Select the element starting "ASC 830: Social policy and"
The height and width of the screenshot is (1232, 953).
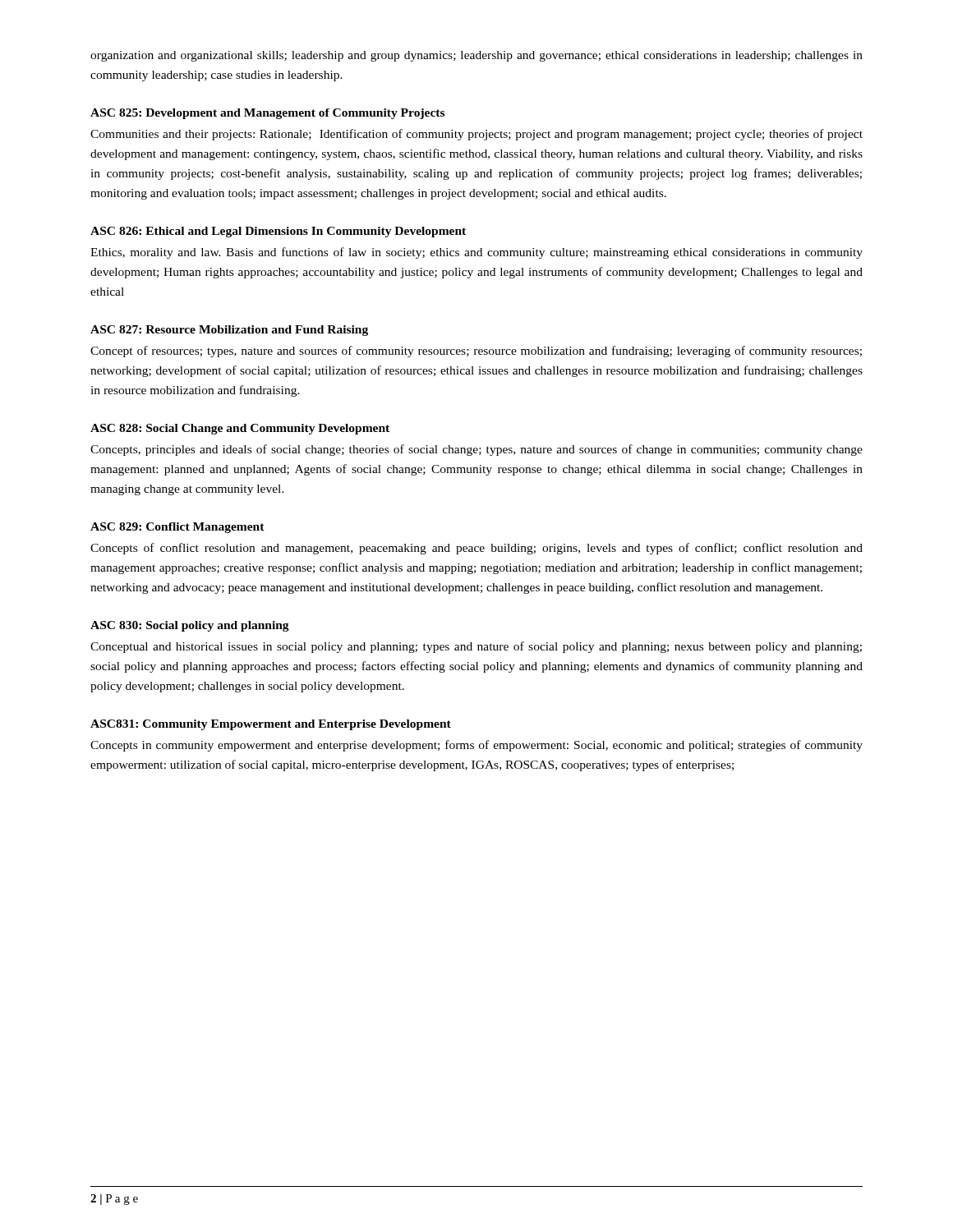click(x=190, y=625)
